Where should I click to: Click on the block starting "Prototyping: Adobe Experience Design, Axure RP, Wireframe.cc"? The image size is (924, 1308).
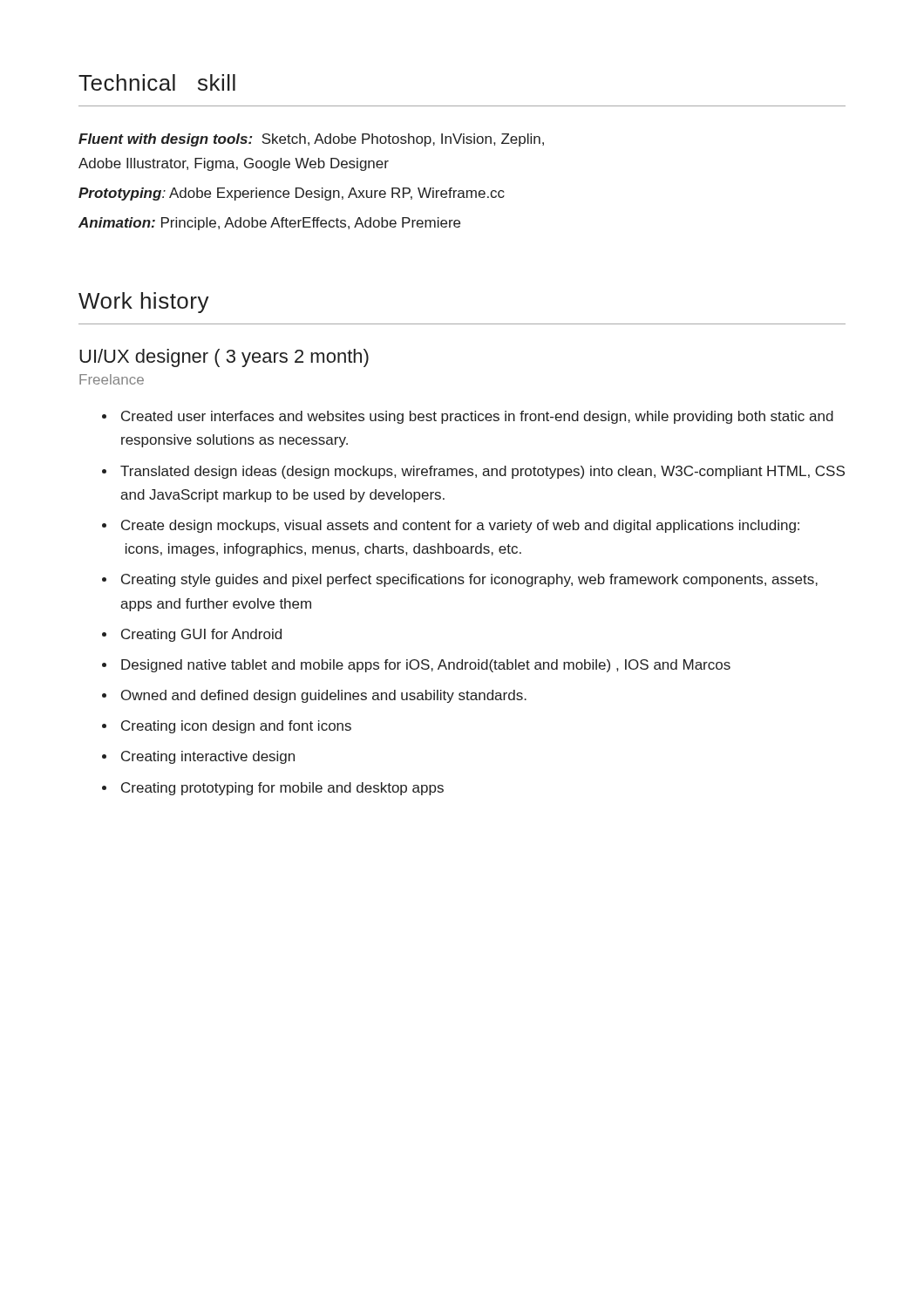click(x=292, y=193)
